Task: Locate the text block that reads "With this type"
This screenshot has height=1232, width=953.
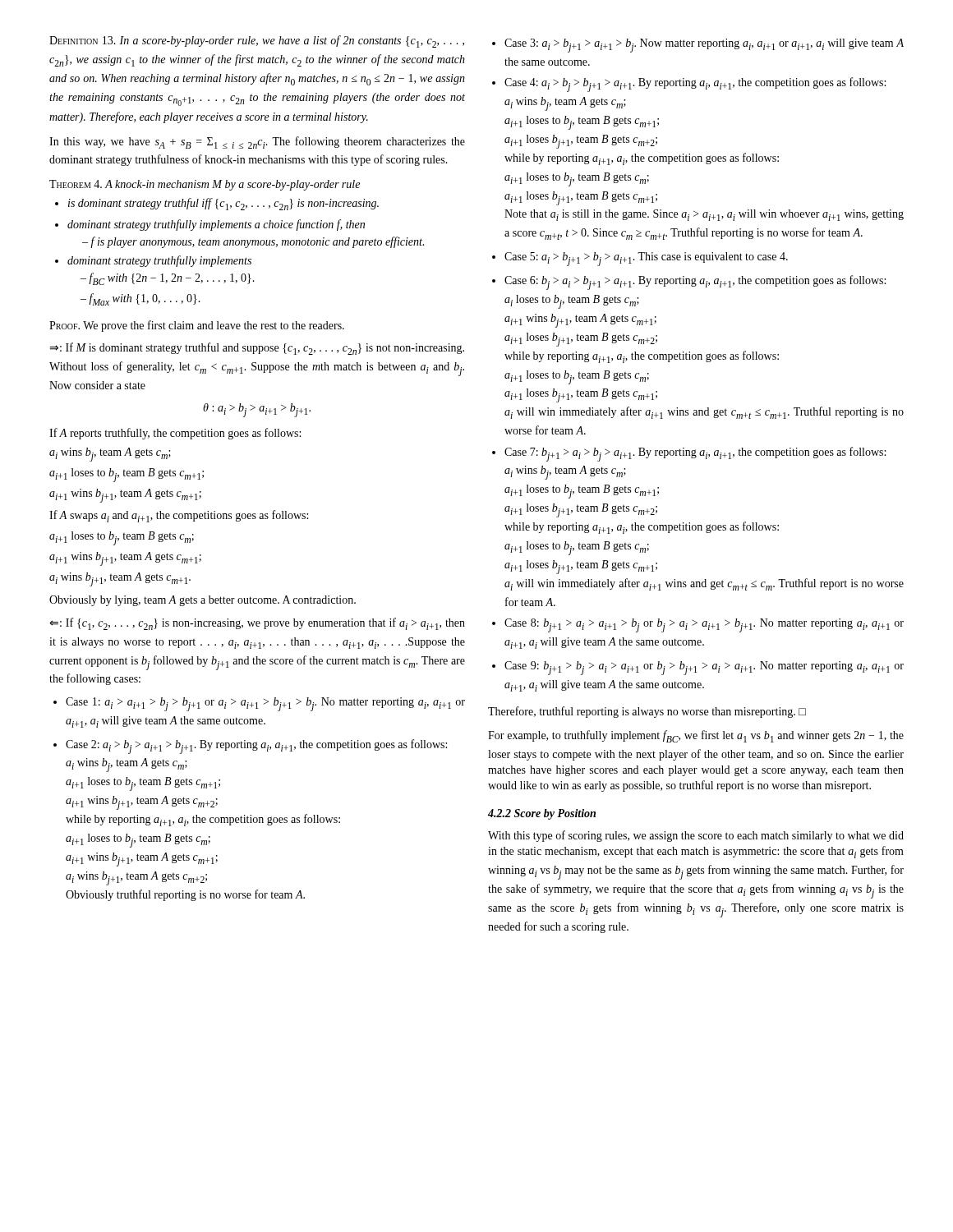Action: point(696,881)
